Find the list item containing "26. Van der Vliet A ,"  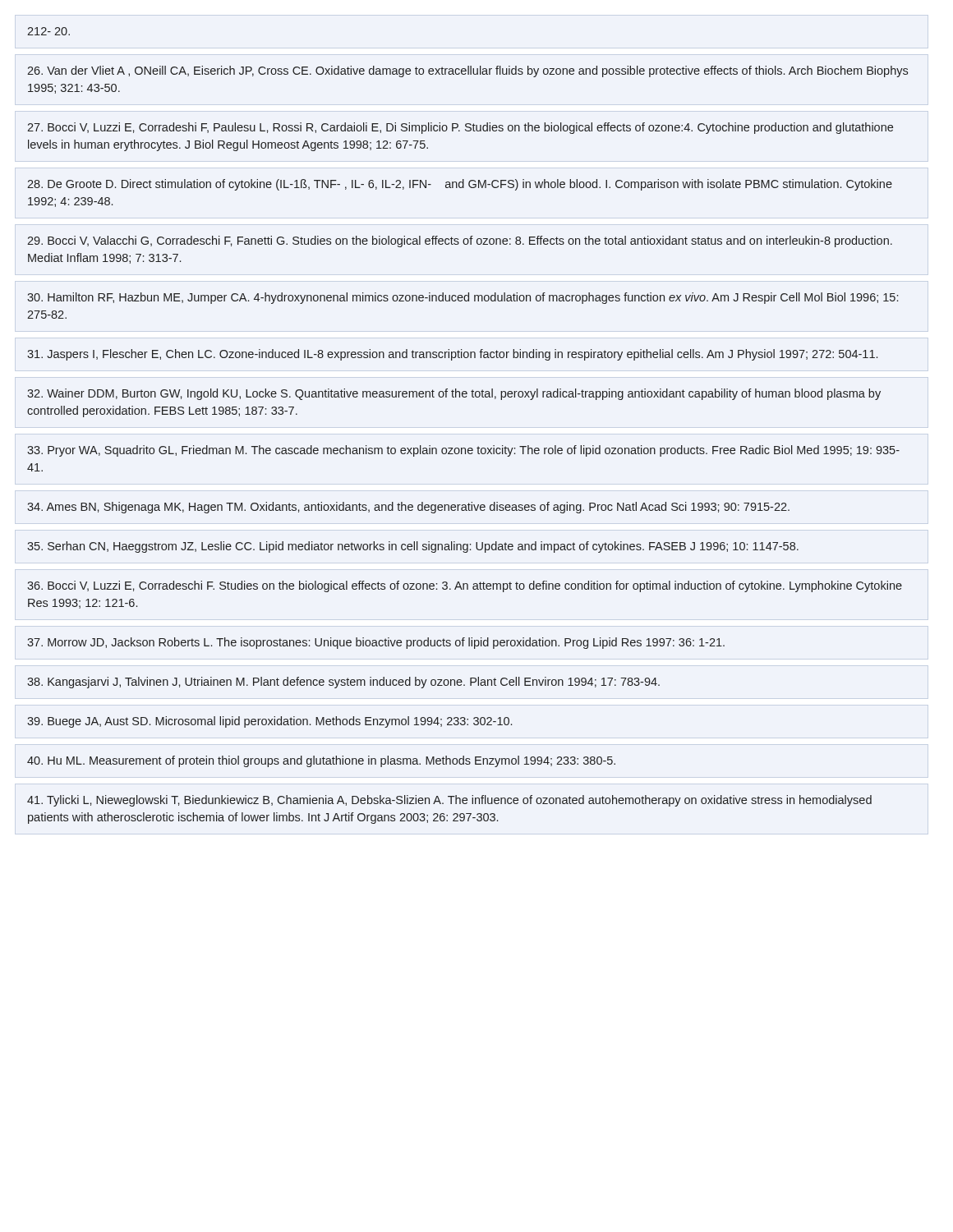pos(468,79)
